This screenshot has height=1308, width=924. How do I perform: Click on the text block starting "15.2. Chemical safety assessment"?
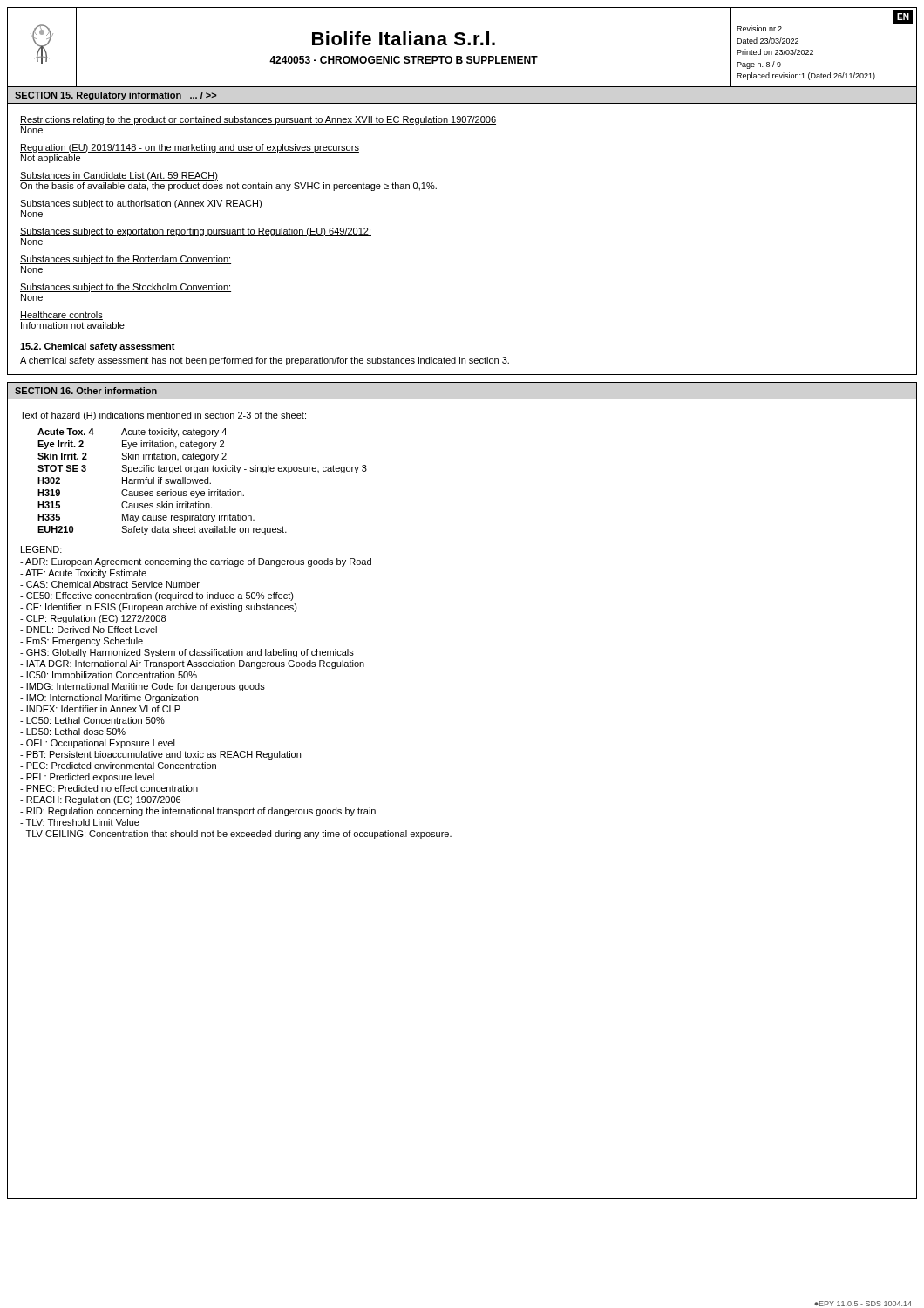coord(97,346)
